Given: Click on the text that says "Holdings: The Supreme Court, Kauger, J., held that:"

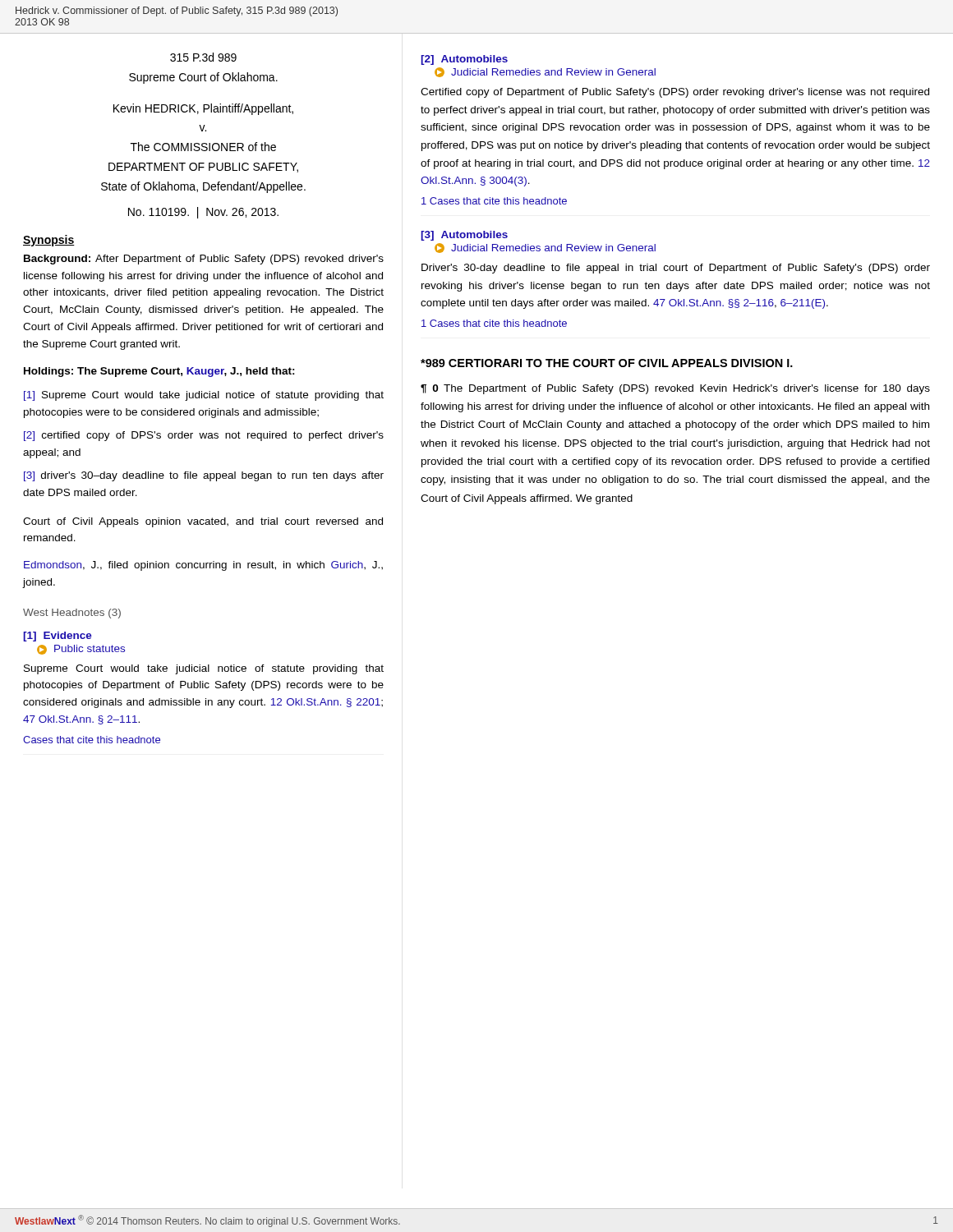Looking at the screenshot, I should click(159, 371).
